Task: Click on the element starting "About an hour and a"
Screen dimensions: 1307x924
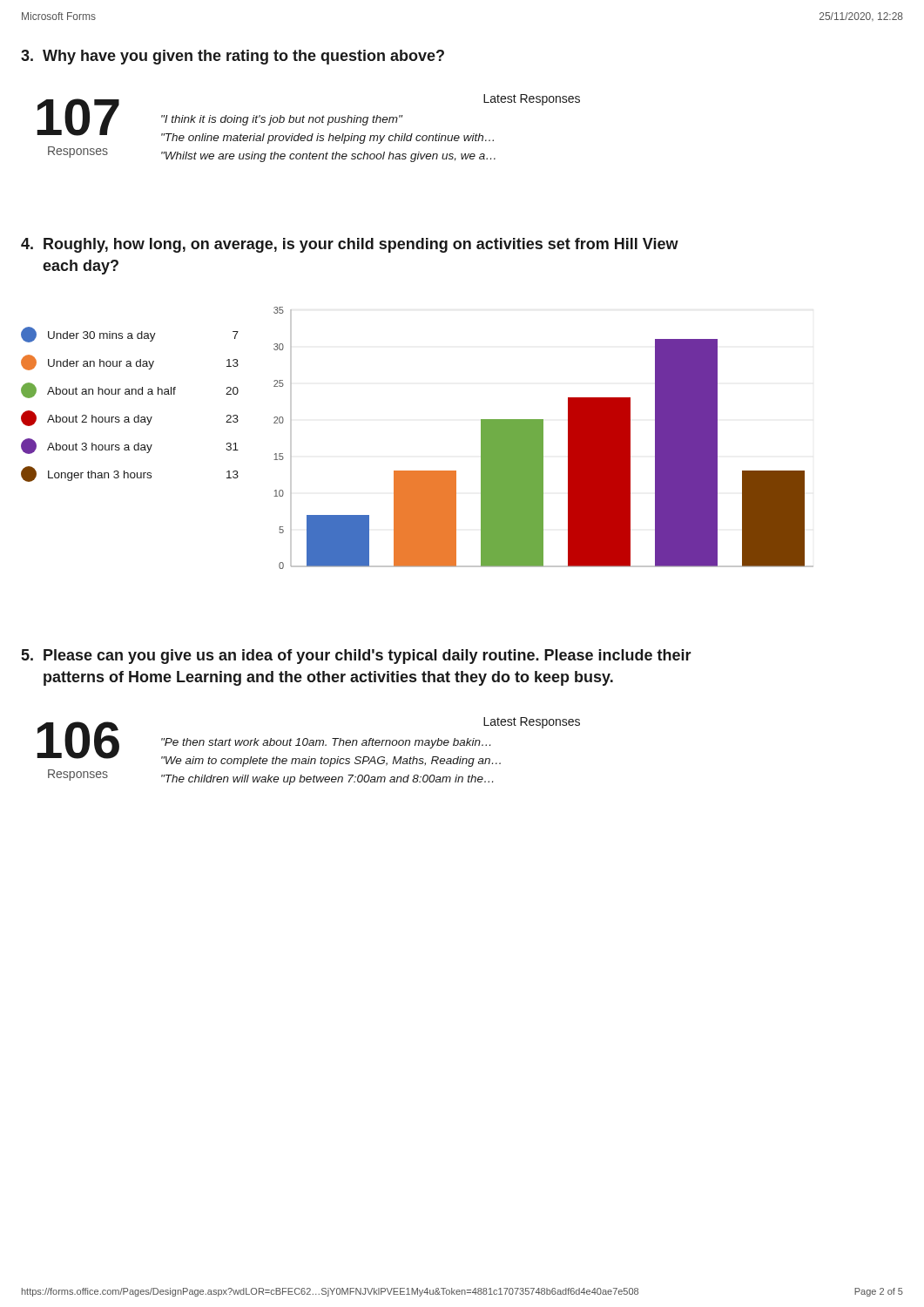Action: click(x=130, y=390)
